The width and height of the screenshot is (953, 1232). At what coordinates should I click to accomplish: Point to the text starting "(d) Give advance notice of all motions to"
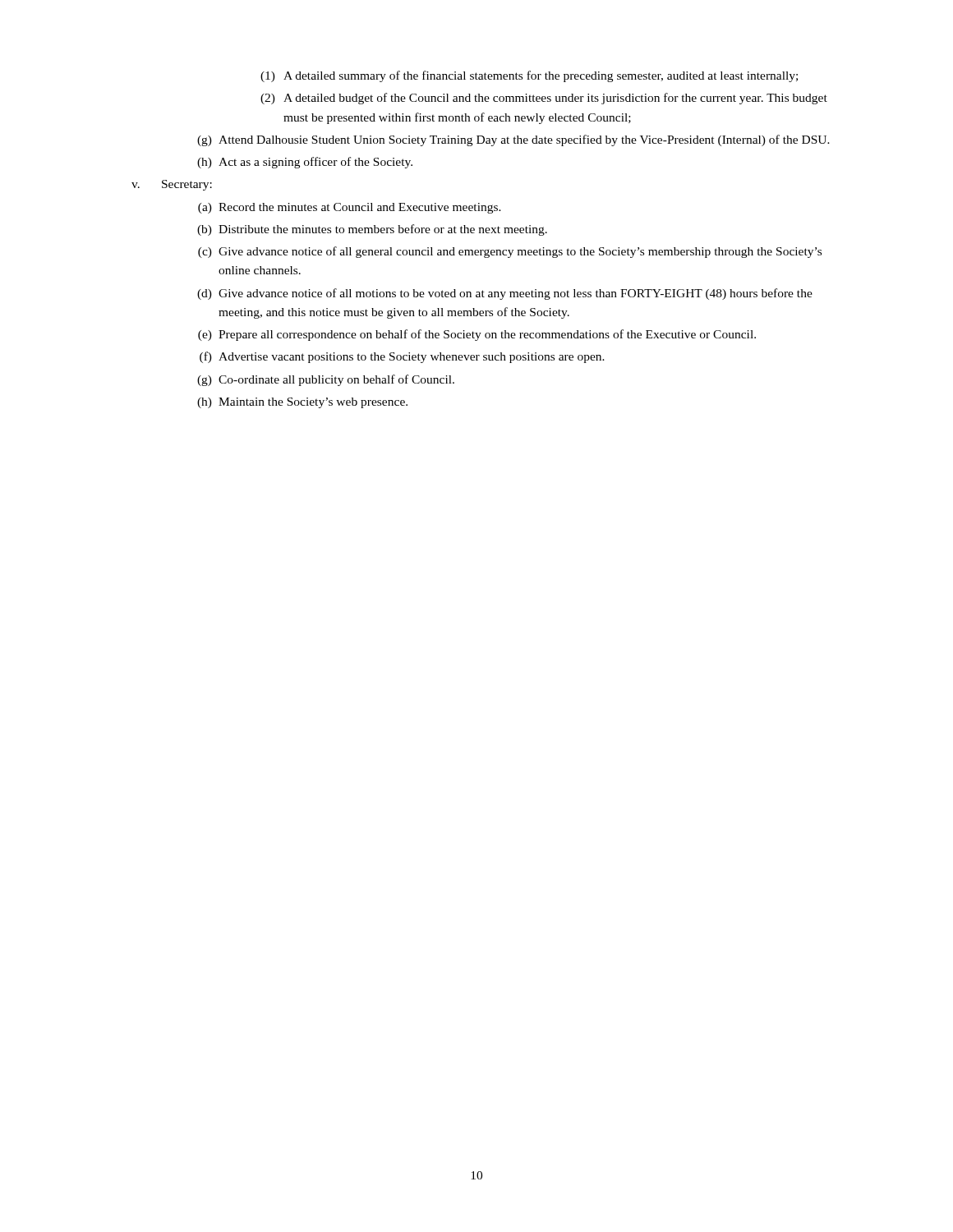(x=513, y=302)
